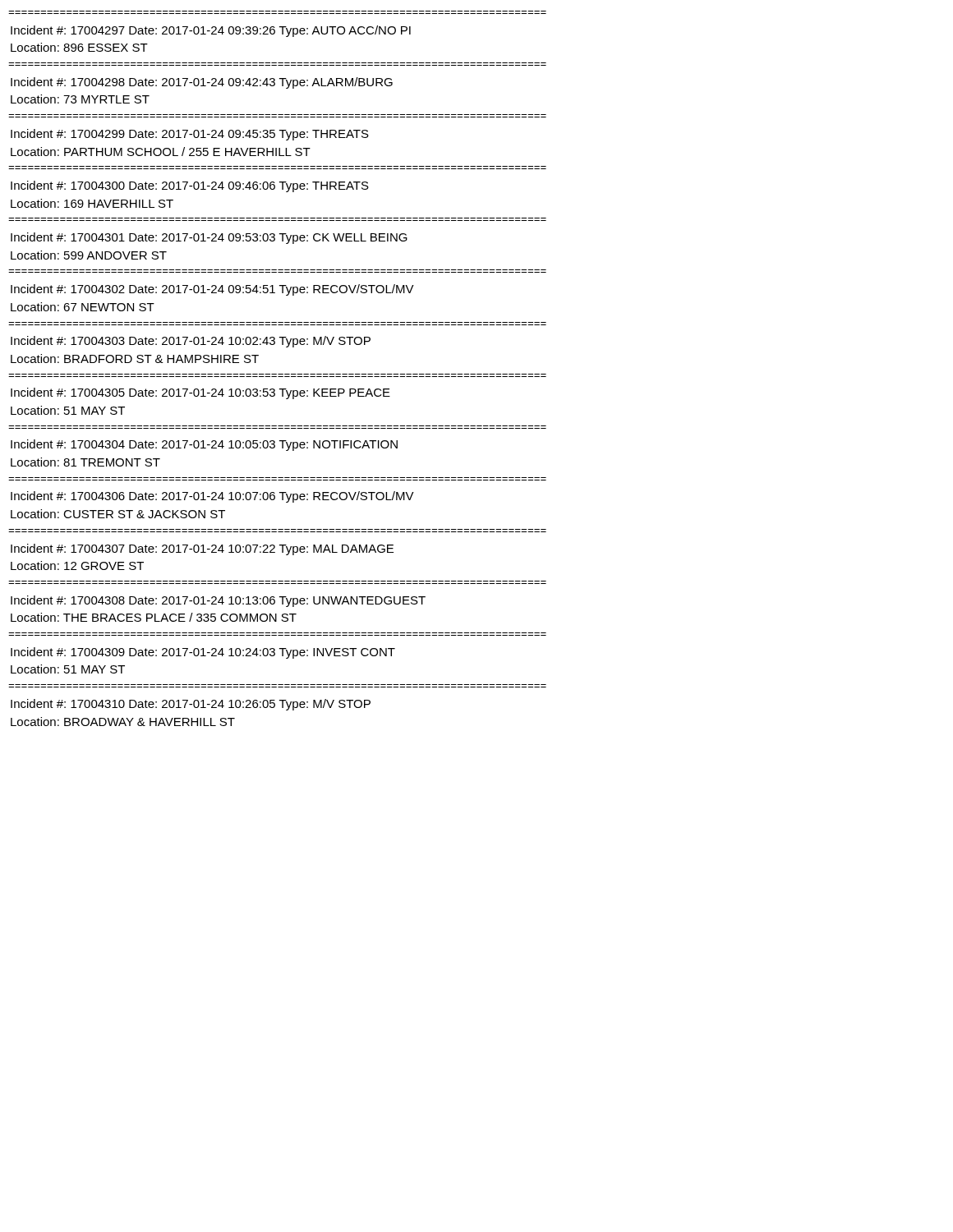This screenshot has width=953, height=1232.
Task: Find the block starting "Incident #: 17004297 Date: 2017-01-24"
Action: [x=211, y=39]
